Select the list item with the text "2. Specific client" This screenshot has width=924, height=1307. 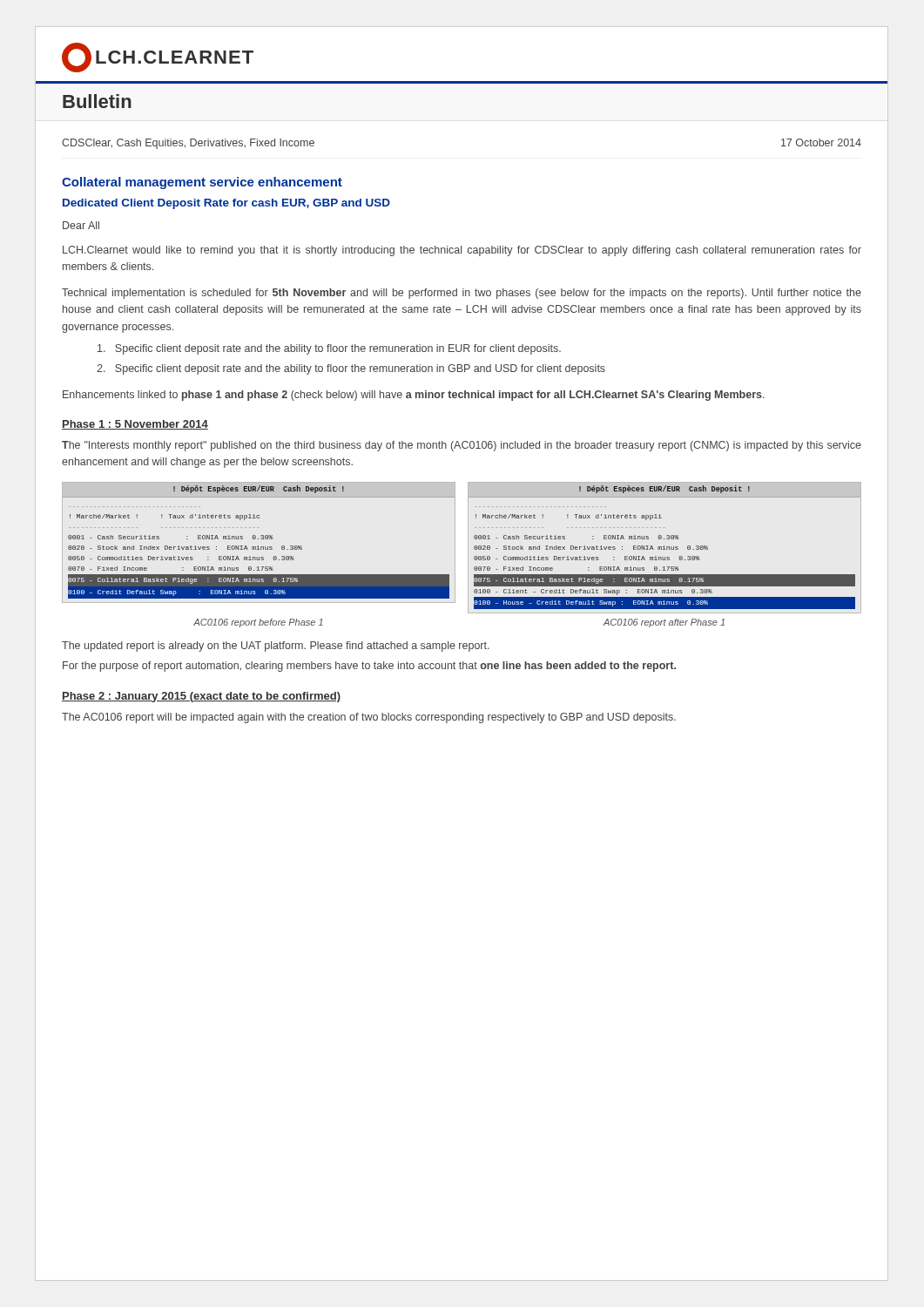click(351, 369)
